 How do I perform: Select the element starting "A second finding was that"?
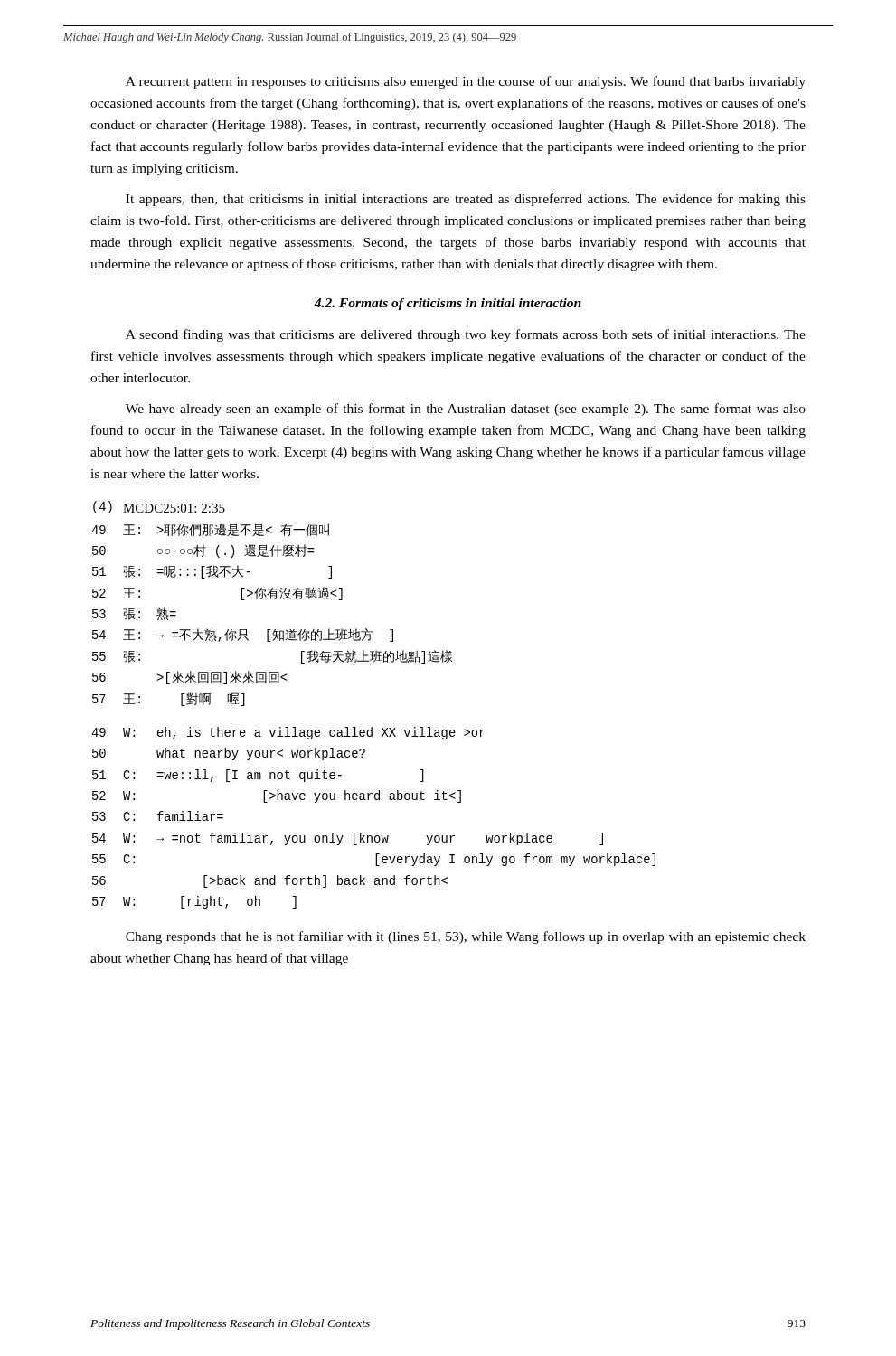coord(448,356)
